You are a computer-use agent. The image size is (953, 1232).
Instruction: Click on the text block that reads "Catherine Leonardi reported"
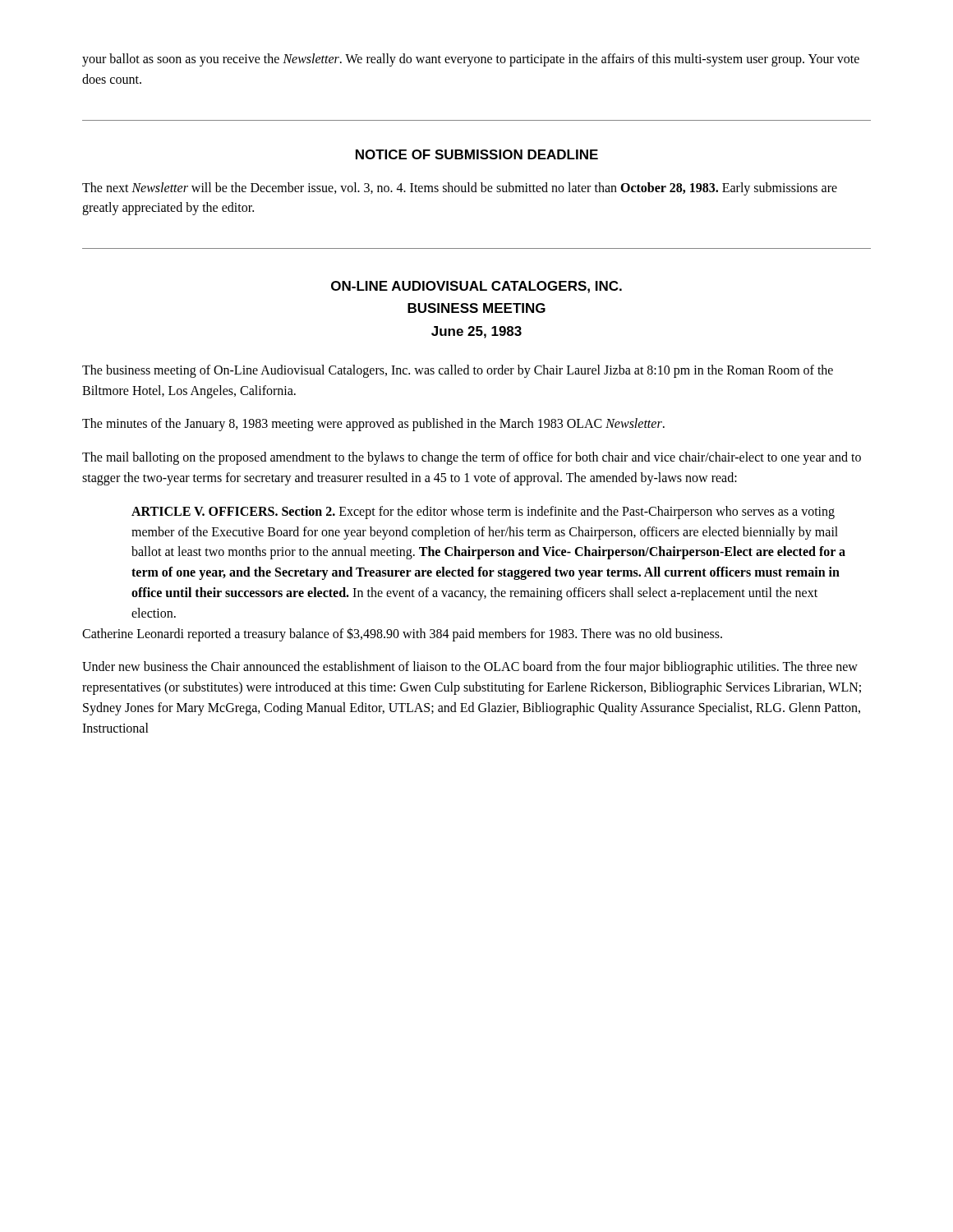(403, 633)
